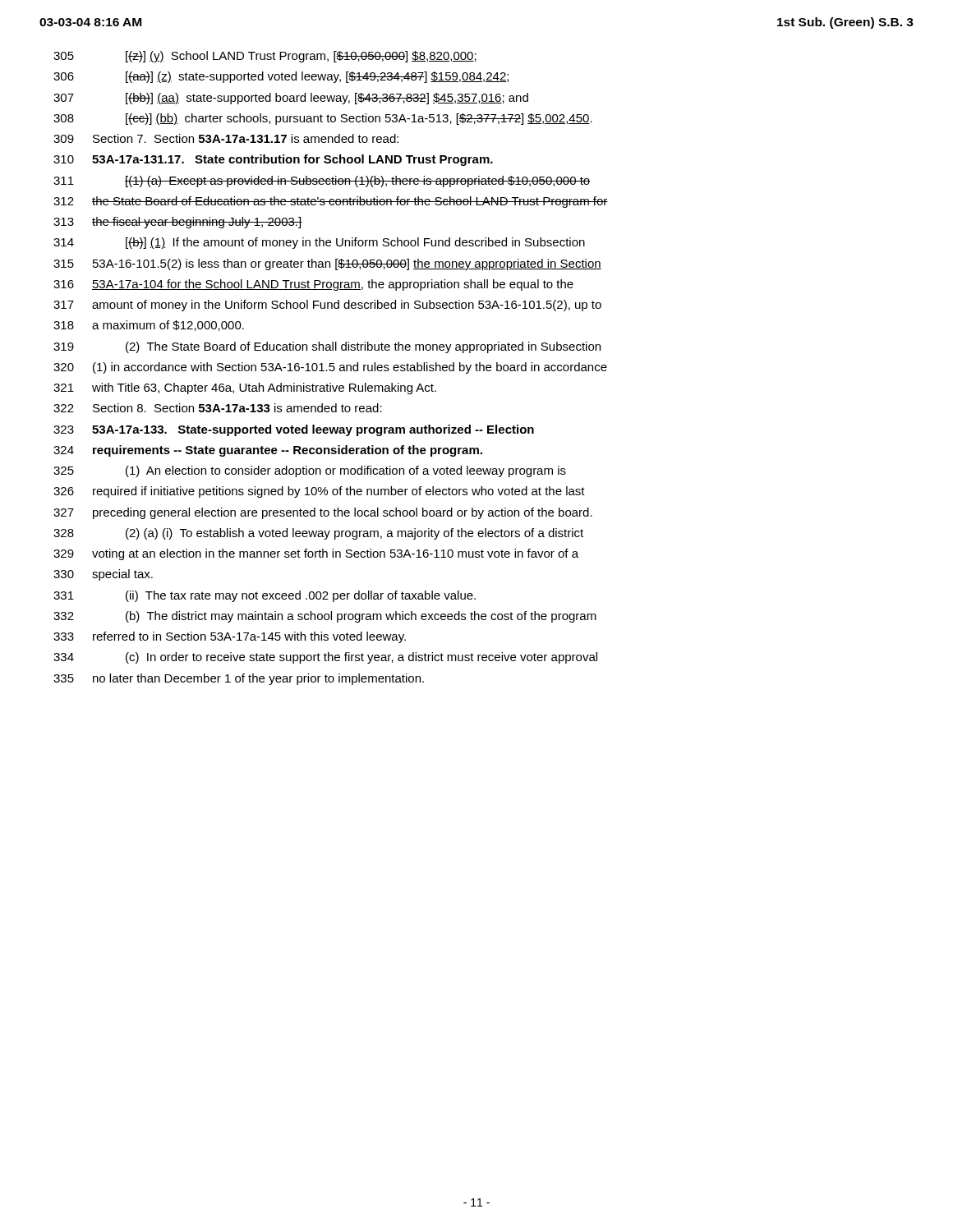Locate the passage starting "330 special tax."
This screenshot has width=953, height=1232.
pyautogui.click(x=103, y=575)
